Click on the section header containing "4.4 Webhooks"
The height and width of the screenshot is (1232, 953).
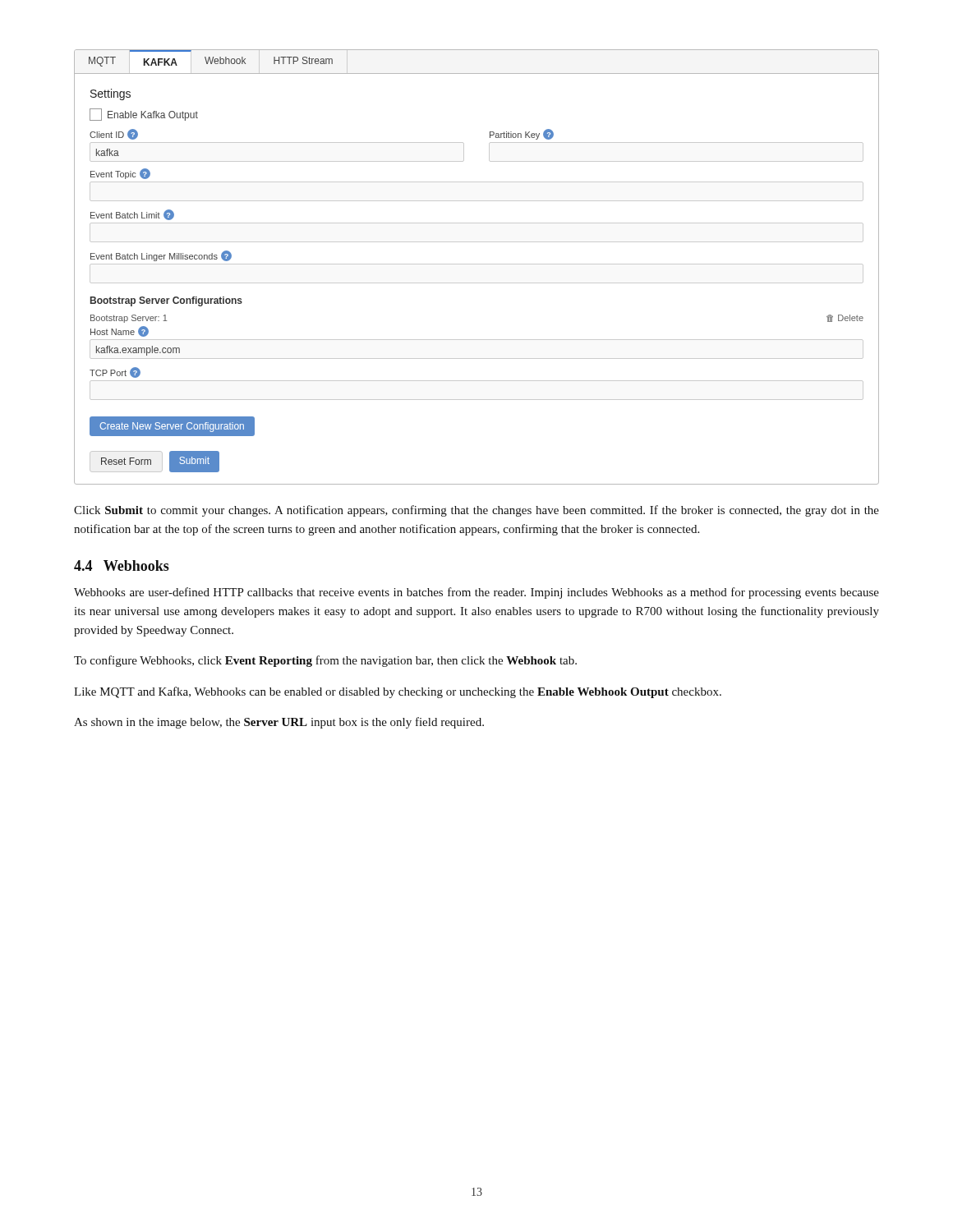(x=121, y=565)
